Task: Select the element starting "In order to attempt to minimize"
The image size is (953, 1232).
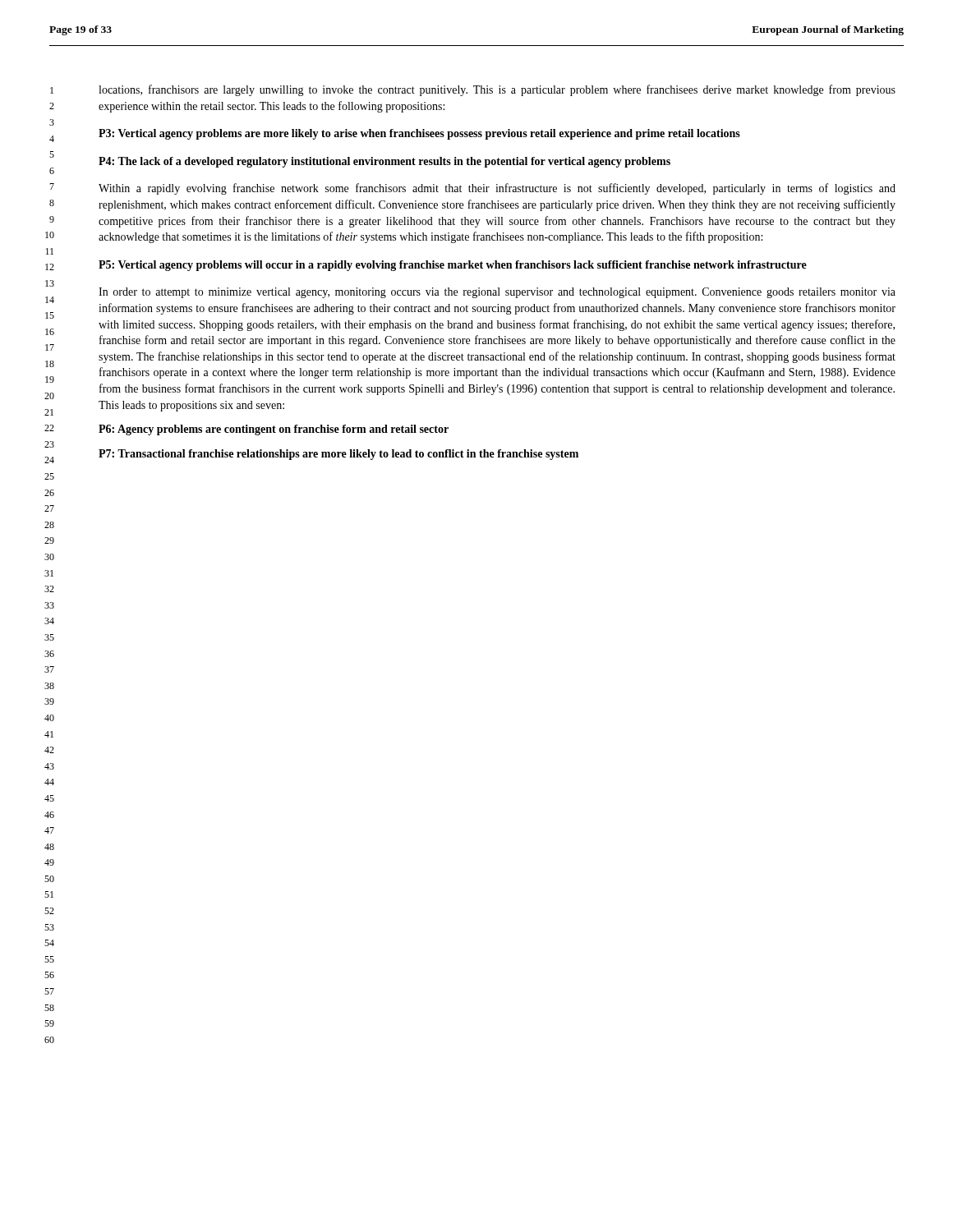Action: (x=497, y=349)
